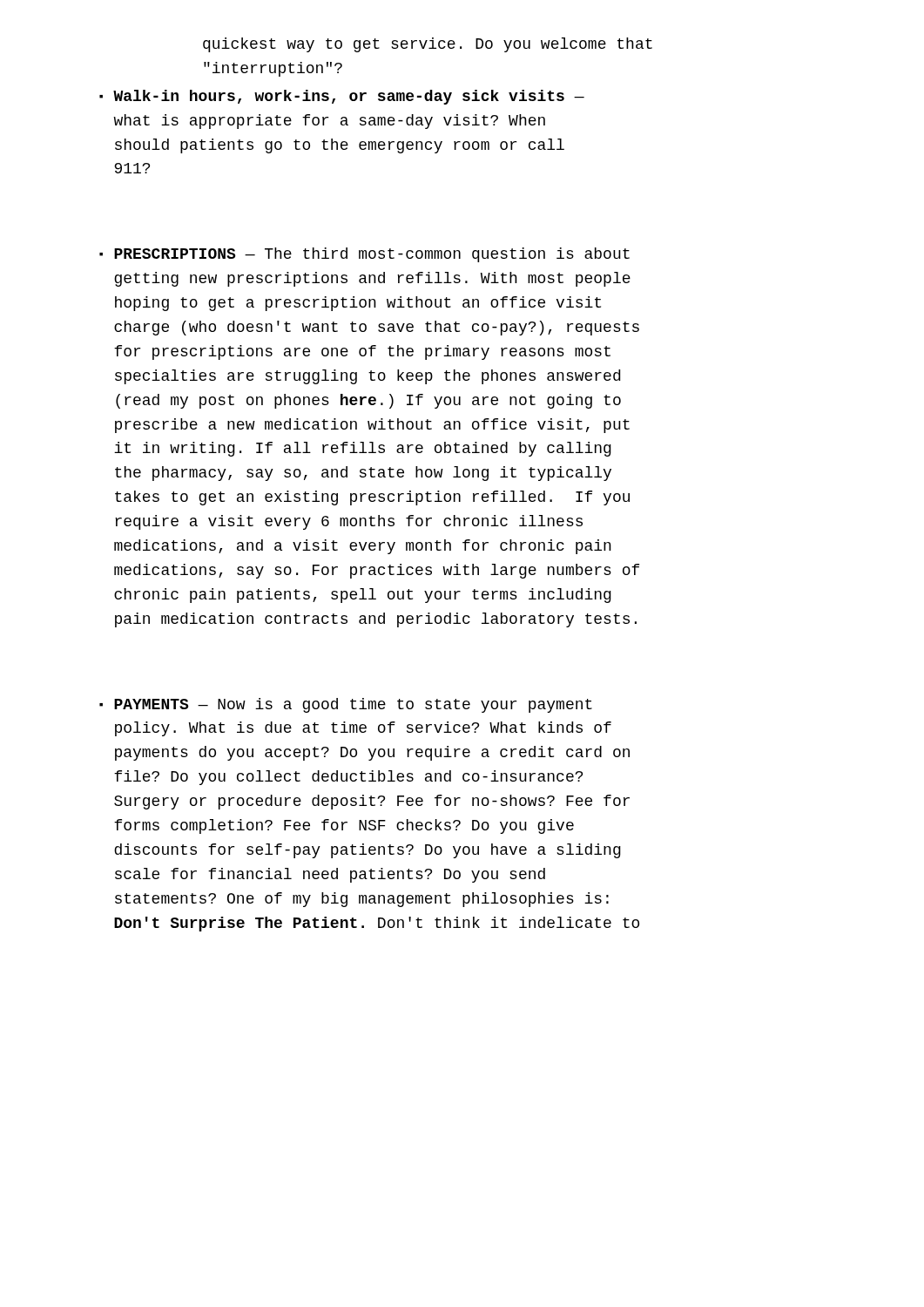Select the list item that reads "▪ PAYMENTS — Now"
924x1307 pixels.
tap(472, 815)
